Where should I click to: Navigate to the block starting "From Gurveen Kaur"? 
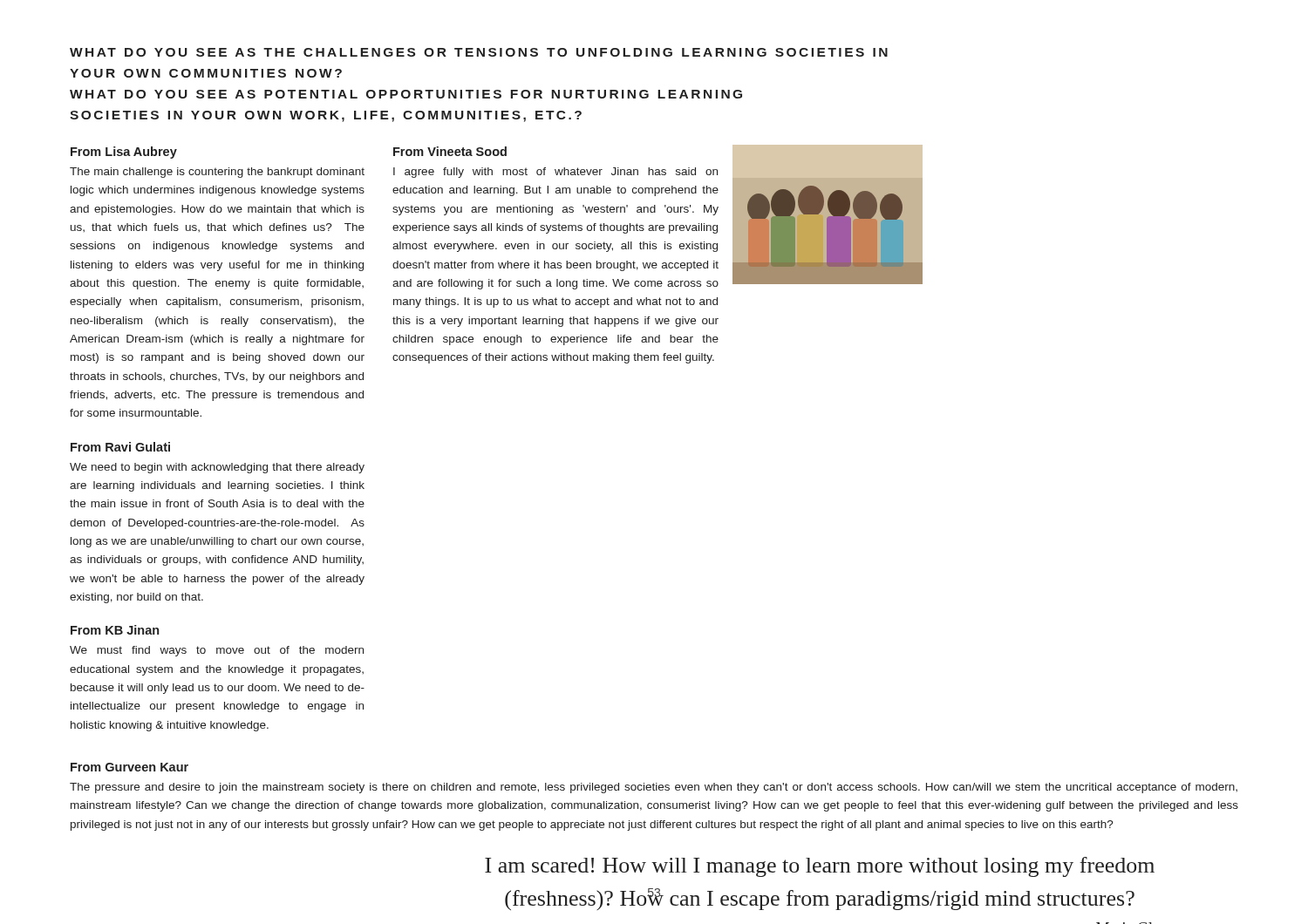pos(129,767)
